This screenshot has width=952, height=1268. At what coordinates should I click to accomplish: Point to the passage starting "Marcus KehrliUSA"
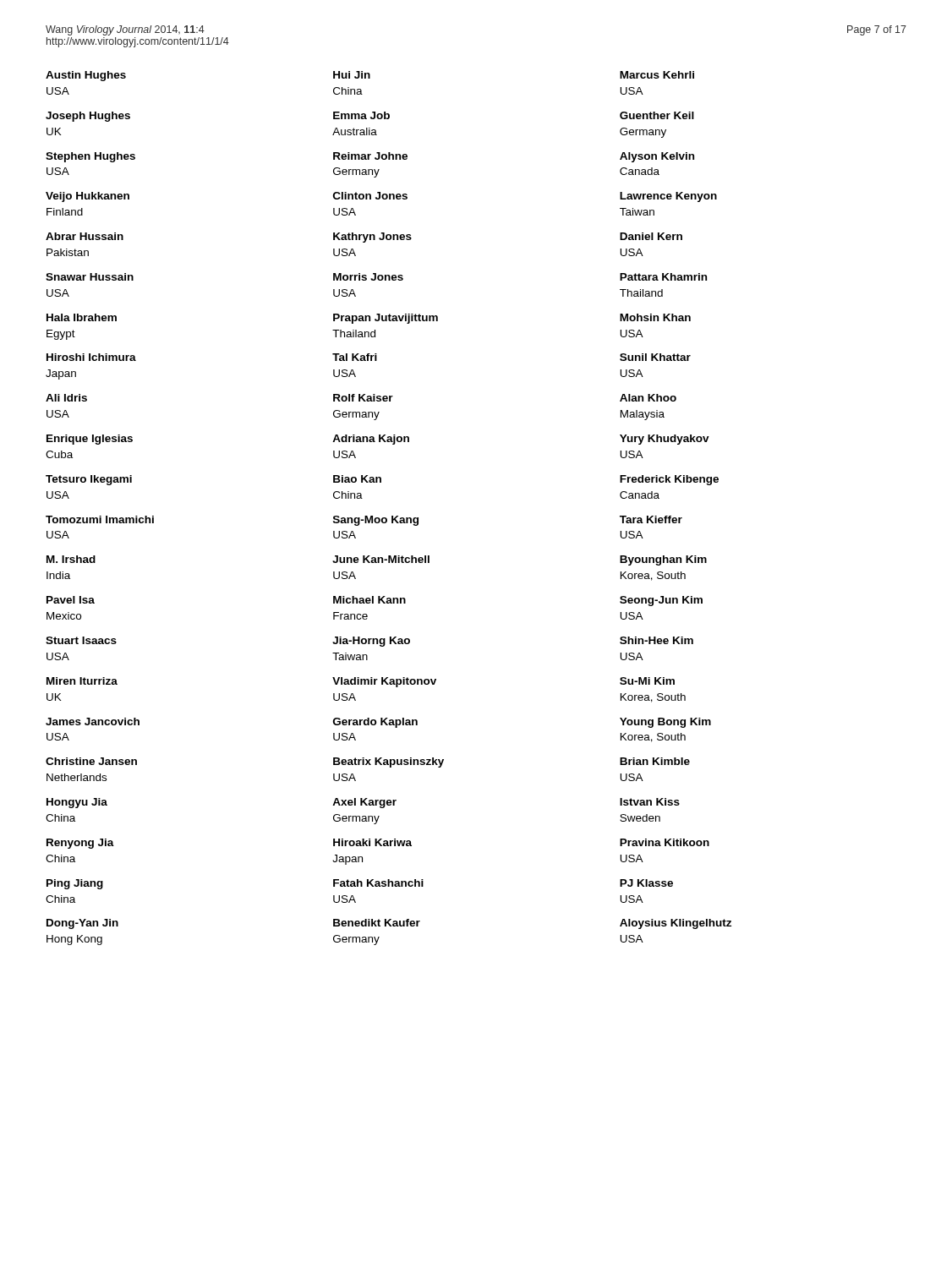(x=657, y=75)
